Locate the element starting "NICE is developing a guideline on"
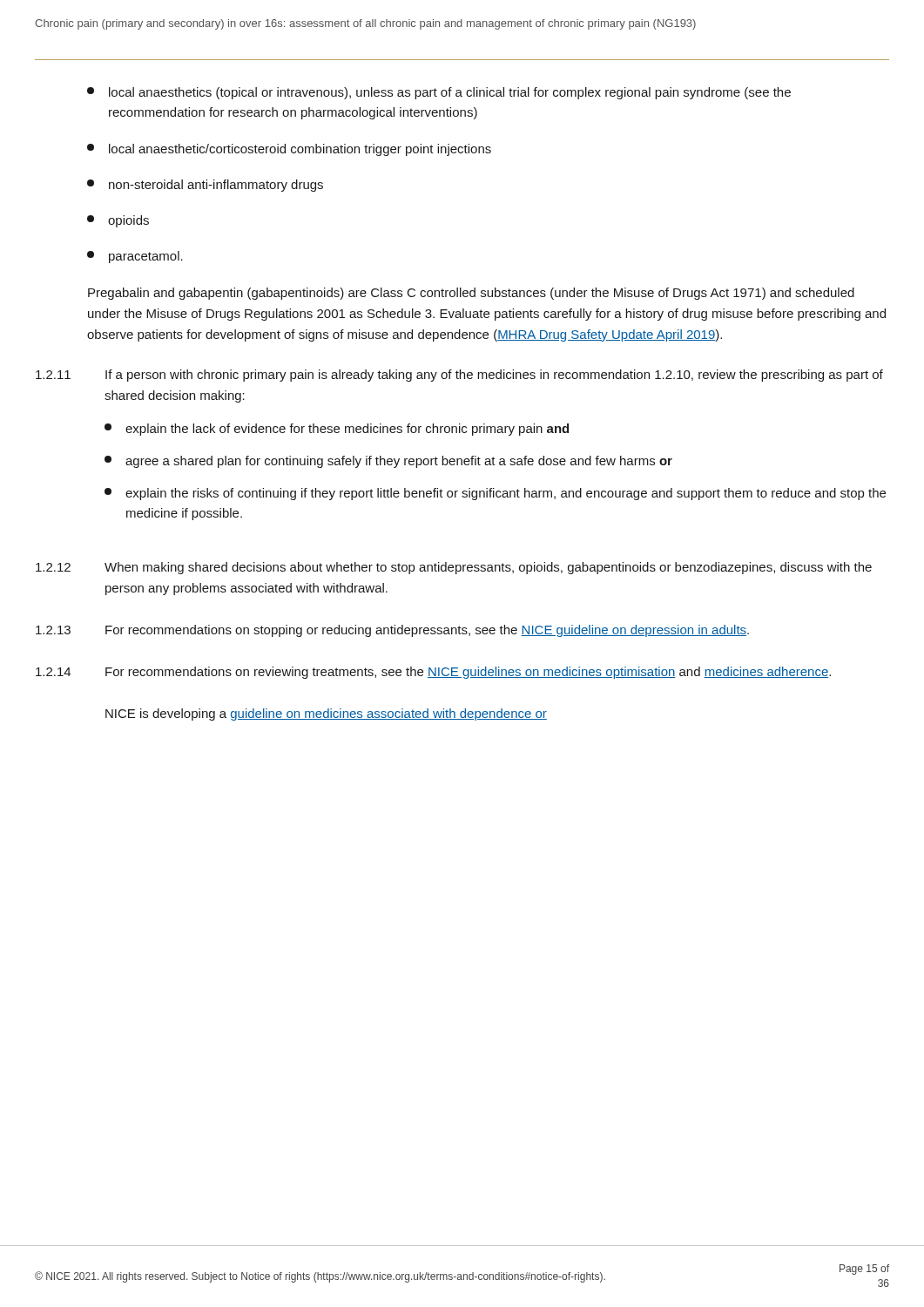 tap(326, 713)
